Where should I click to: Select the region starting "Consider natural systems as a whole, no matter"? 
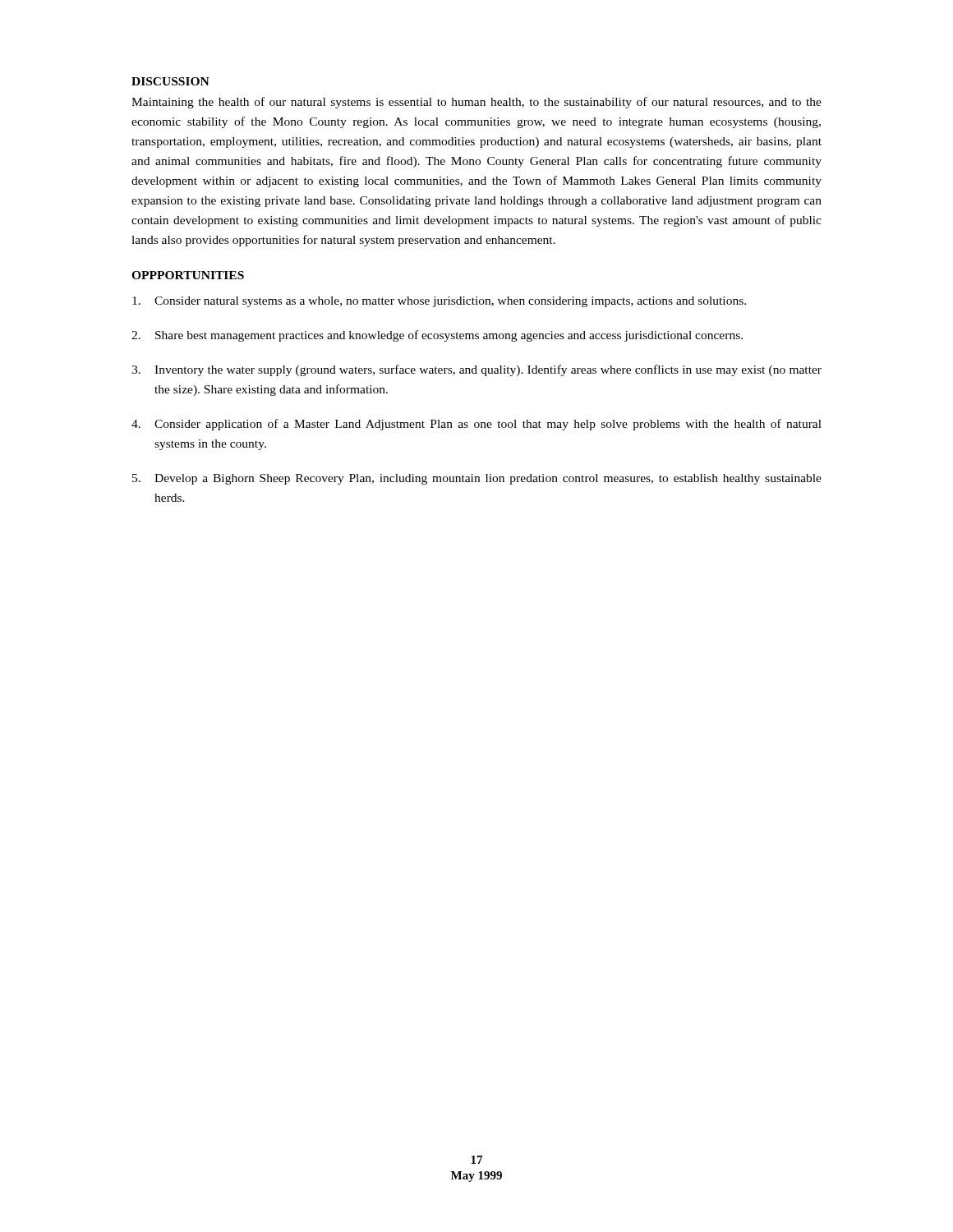(476, 301)
